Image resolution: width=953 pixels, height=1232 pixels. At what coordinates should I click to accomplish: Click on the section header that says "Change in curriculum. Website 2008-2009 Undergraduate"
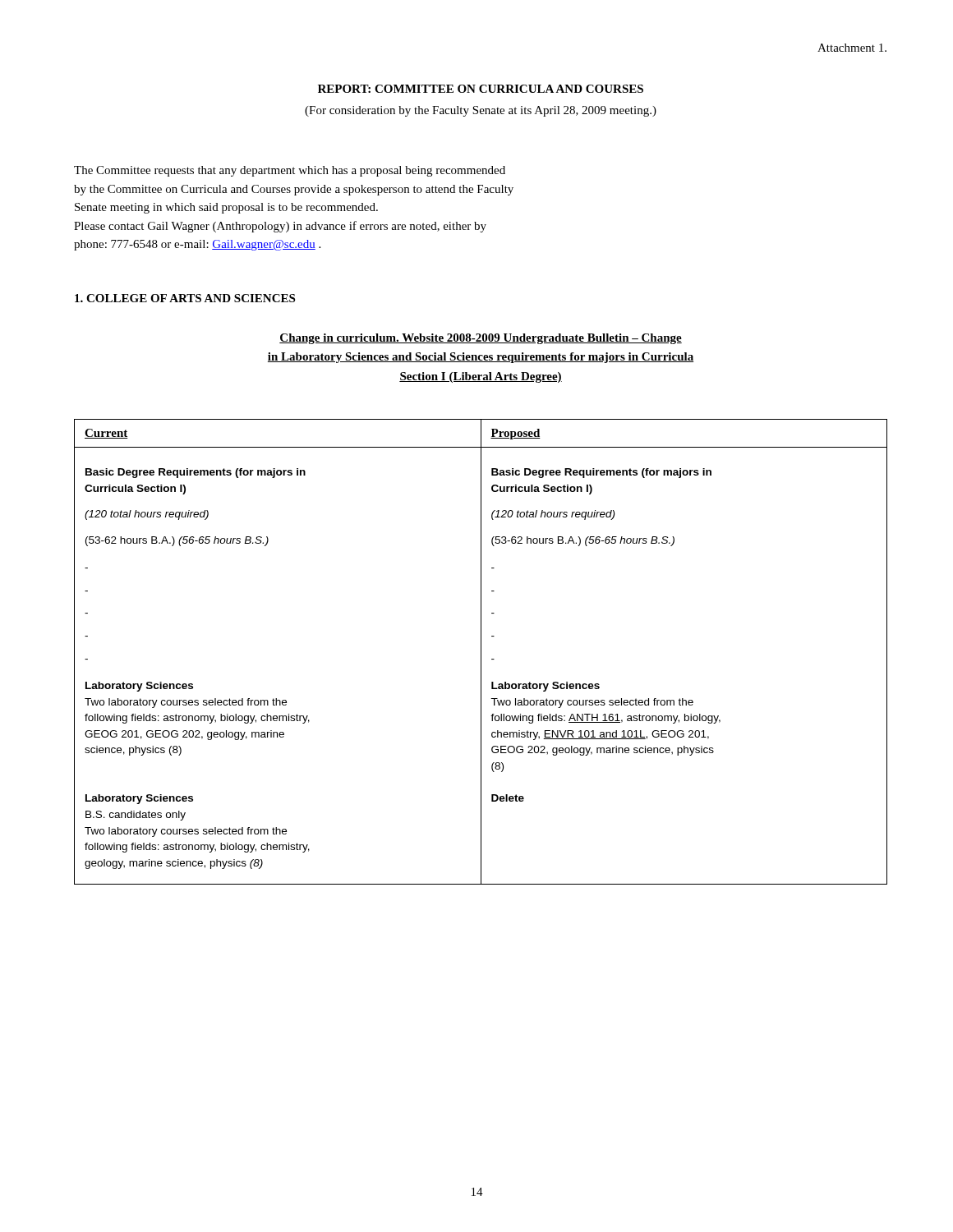(481, 357)
